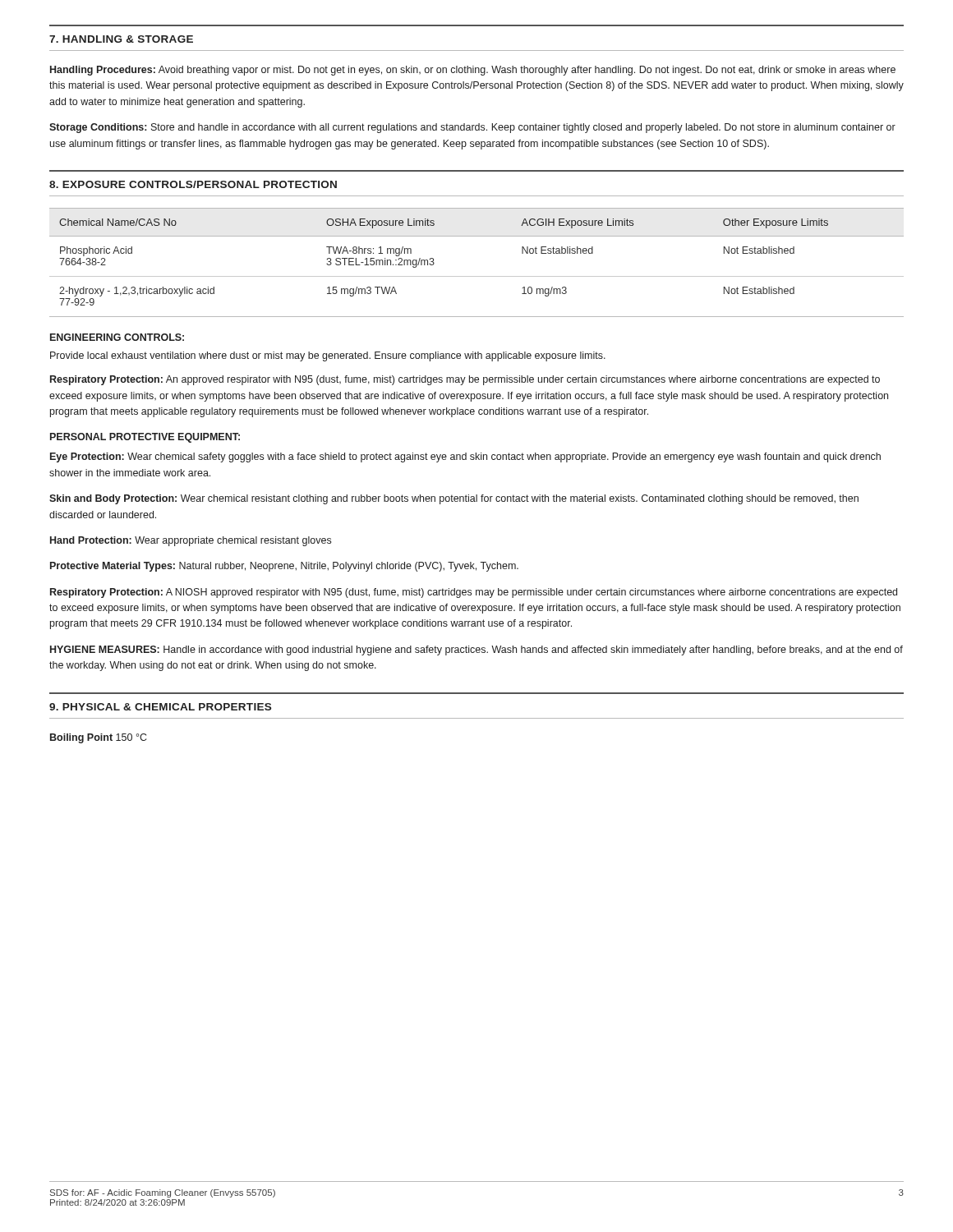Point to the block beginning "Provide local exhaust ventilation where dust"
Image resolution: width=953 pixels, height=1232 pixels.
tap(328, 355)
